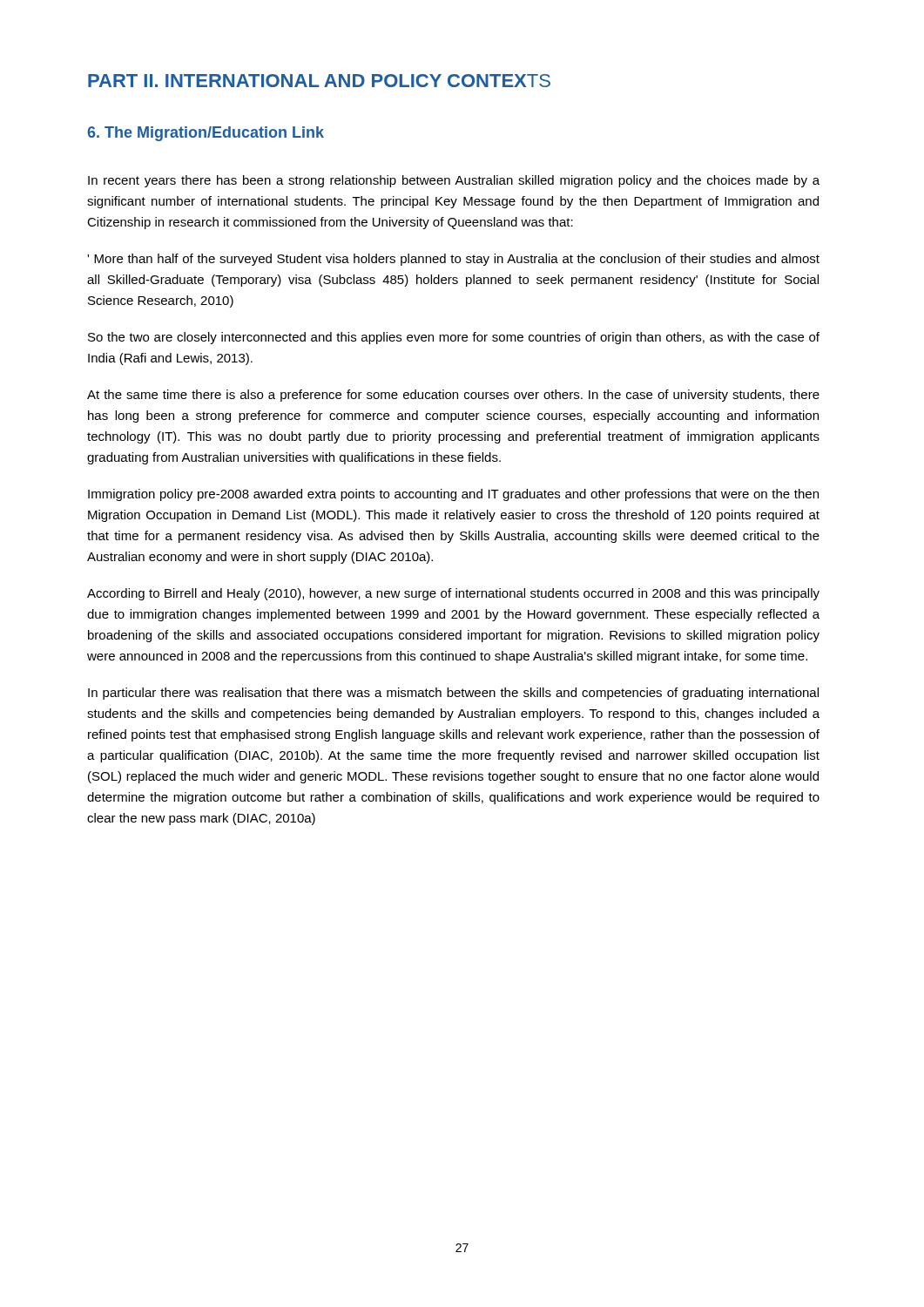Find the block on this page that starts "Immigration policy pre-2008 awarded extra"
The image size is (924, 1307).
[x=453, y=525]
